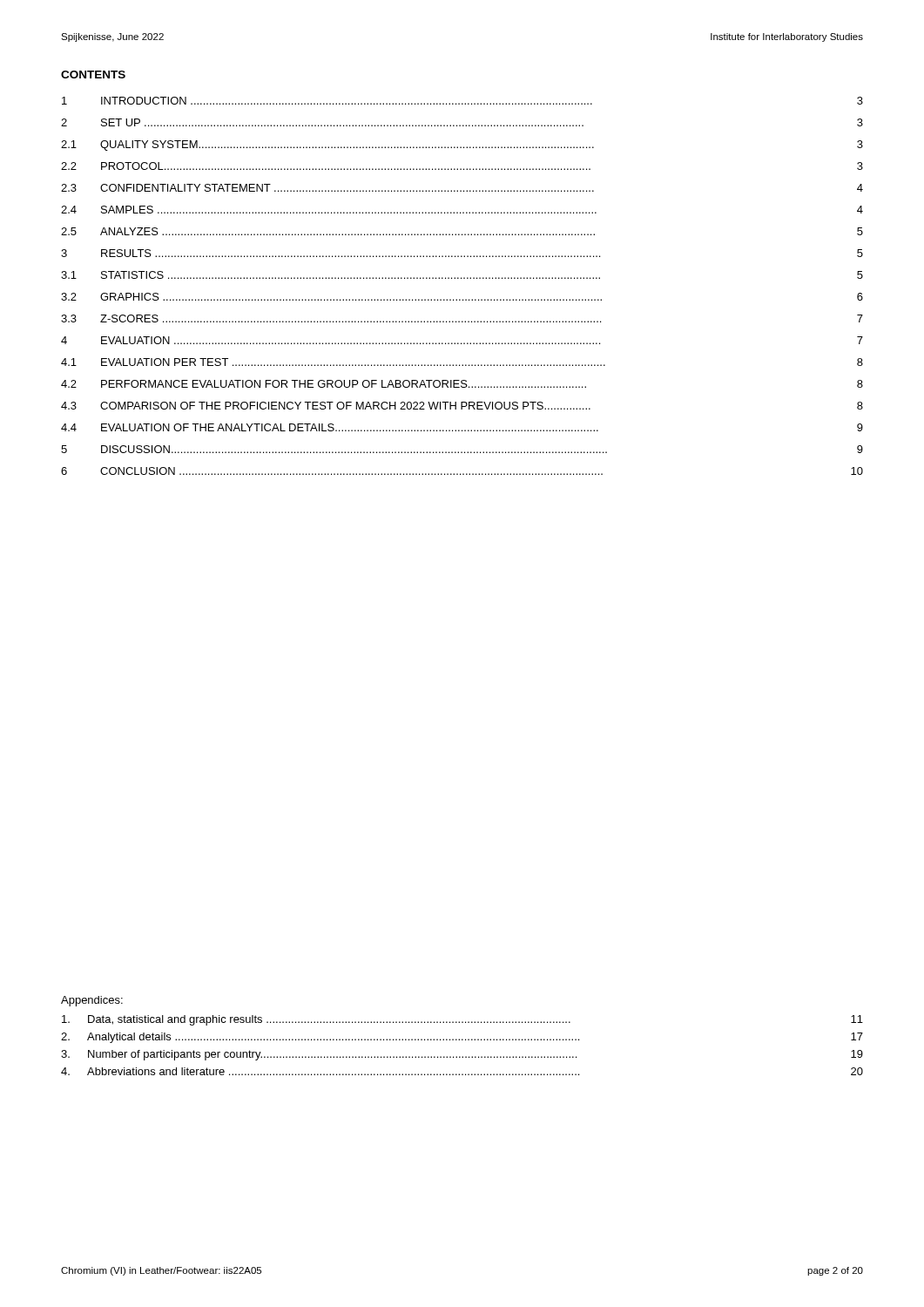Locate the text block starting "4 EVALUATION"
The width and height of the screenshot is (924, 1307).
[462, 340]
